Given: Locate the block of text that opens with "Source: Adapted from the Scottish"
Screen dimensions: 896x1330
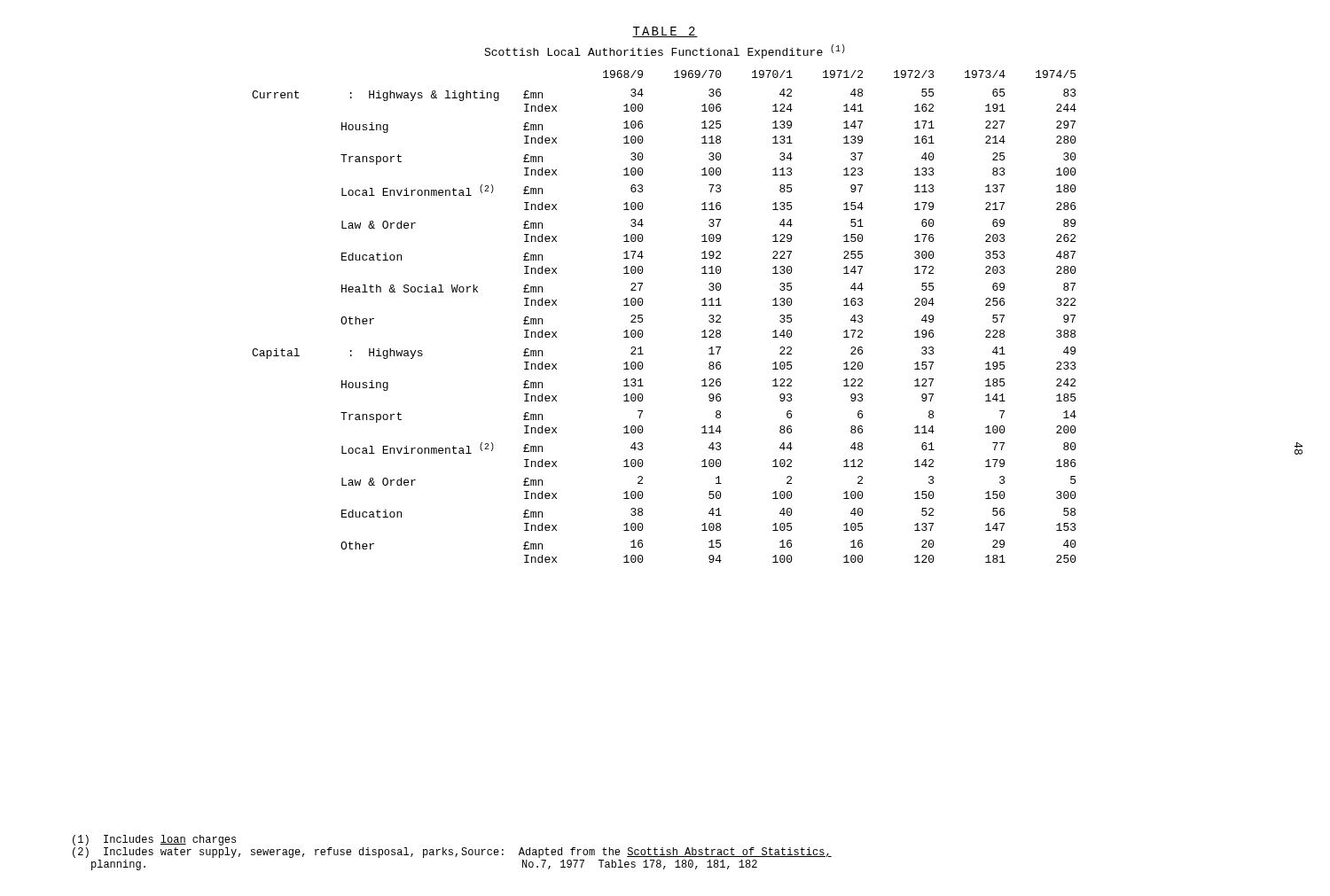Looking at the screenshot, I should [646, 859].
